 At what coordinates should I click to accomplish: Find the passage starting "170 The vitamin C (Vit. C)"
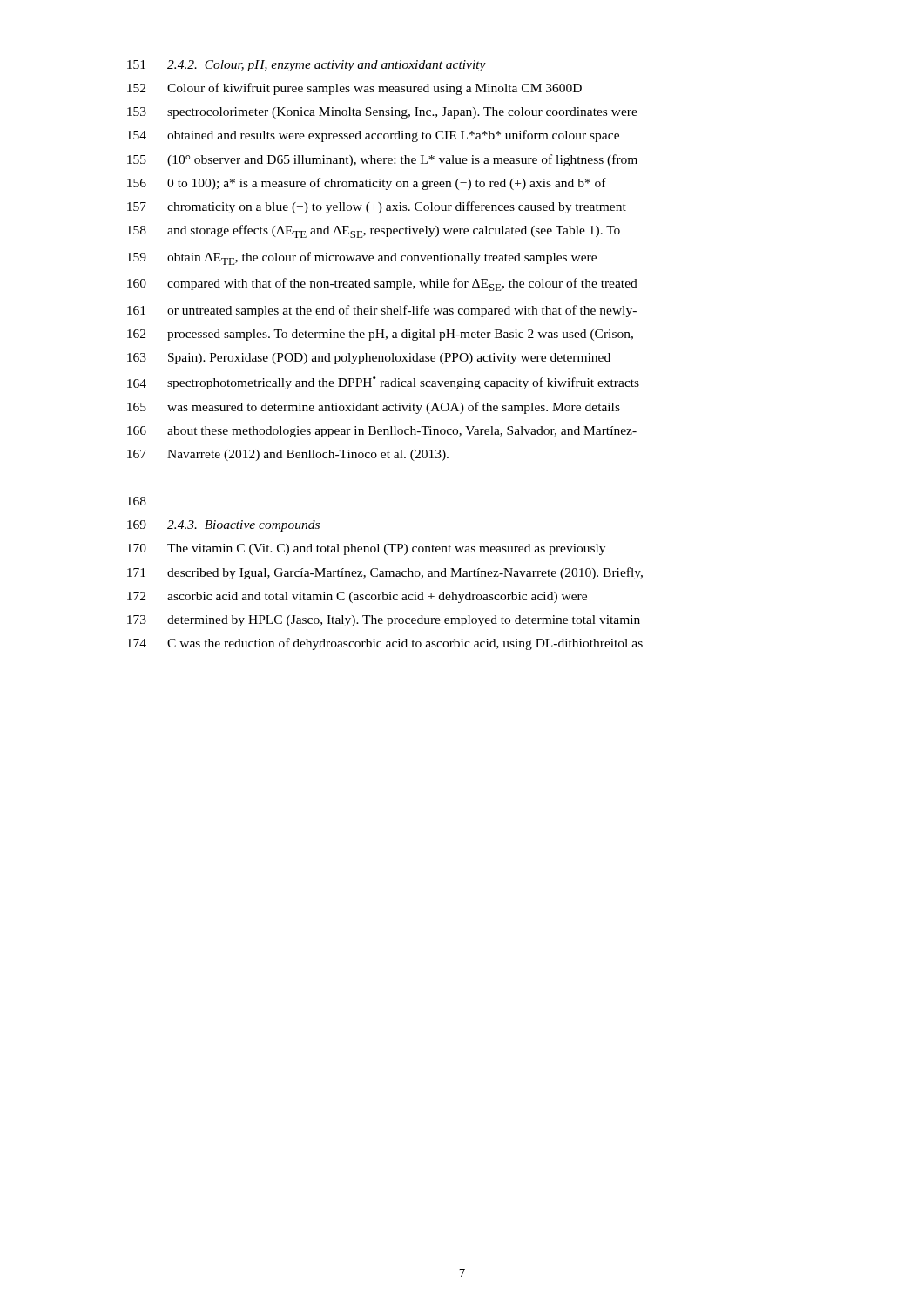(x=469, y=595)
